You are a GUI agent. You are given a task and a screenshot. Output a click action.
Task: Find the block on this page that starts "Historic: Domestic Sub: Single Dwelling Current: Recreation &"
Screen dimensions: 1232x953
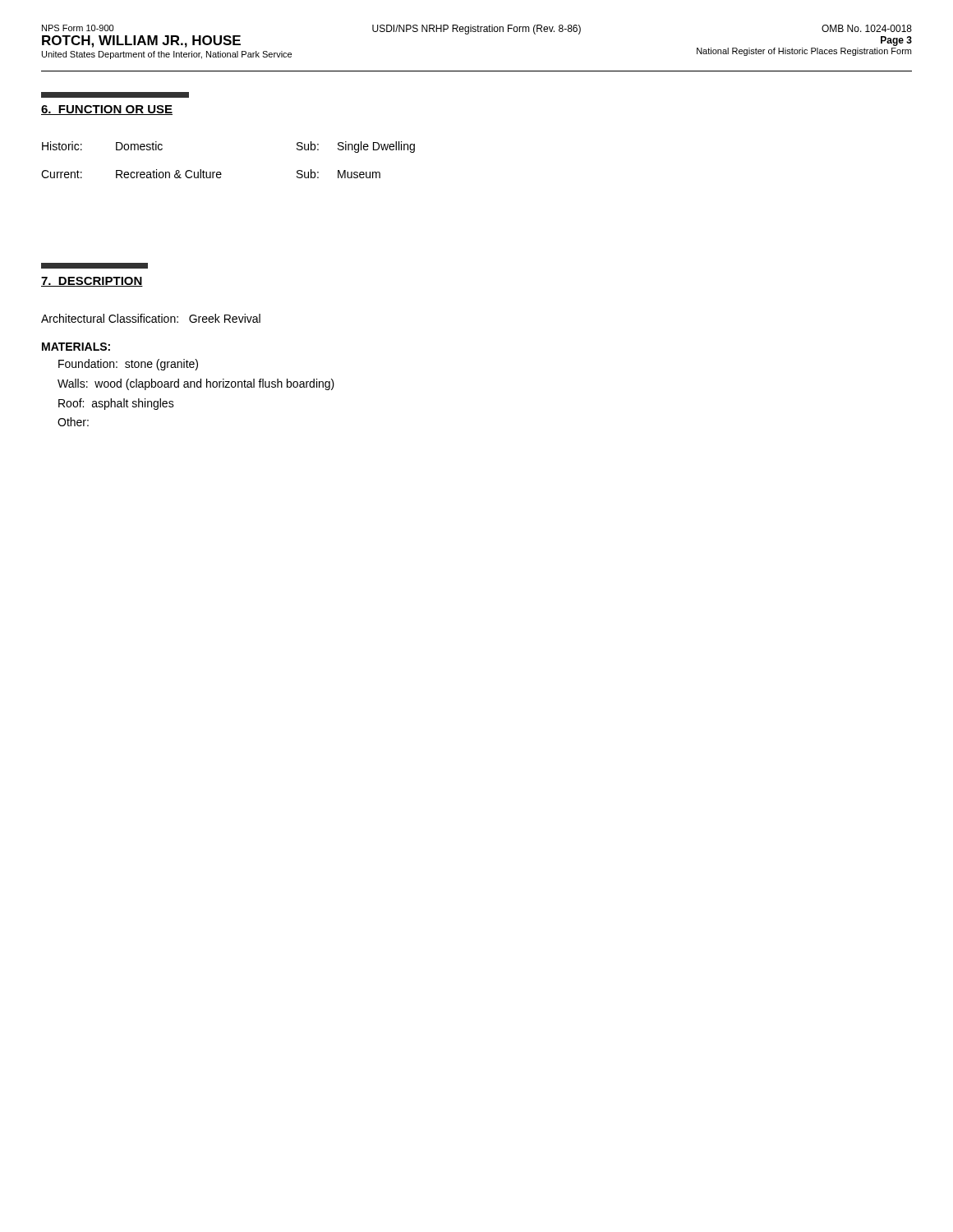60,147
